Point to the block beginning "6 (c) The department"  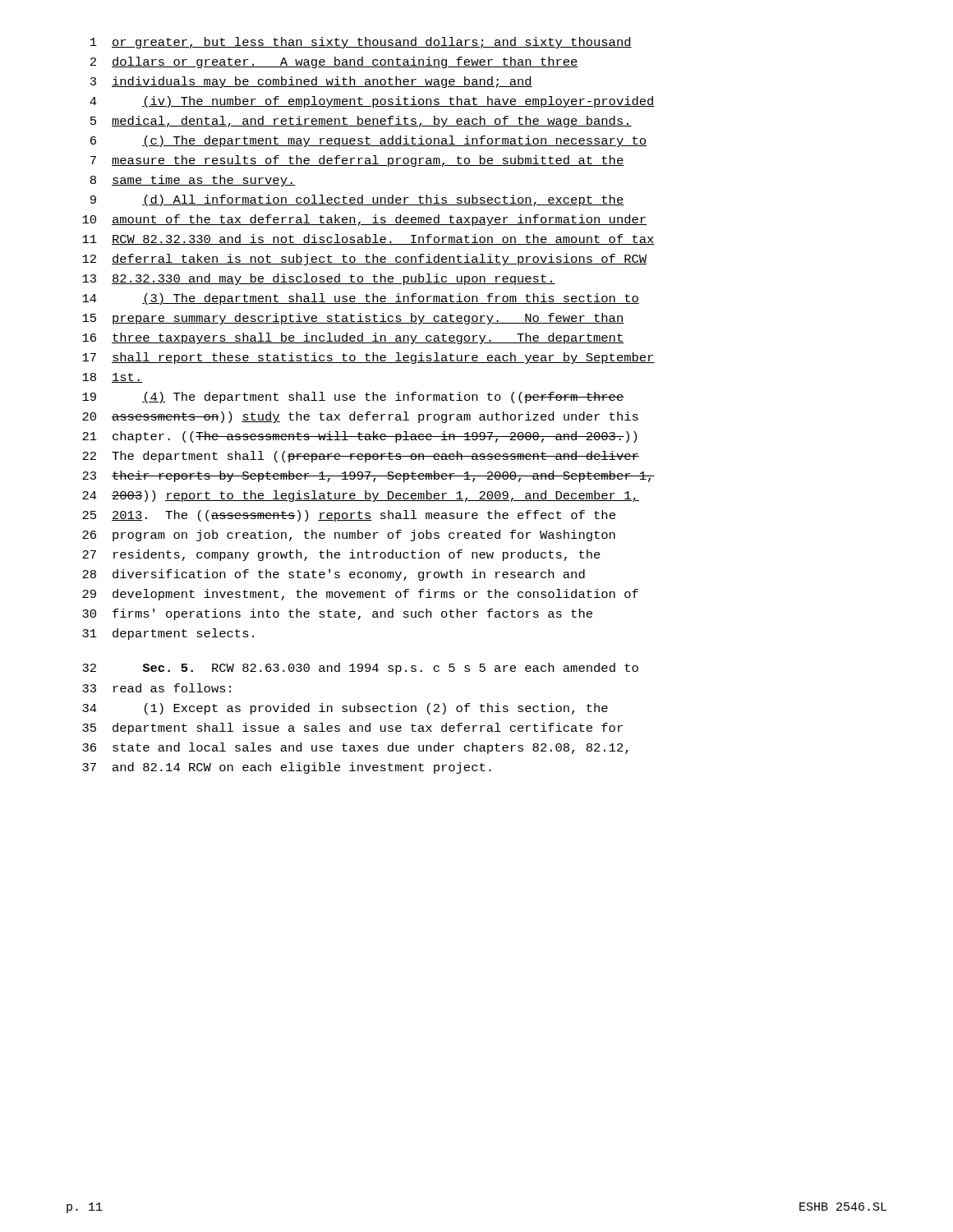coord(476,141)
